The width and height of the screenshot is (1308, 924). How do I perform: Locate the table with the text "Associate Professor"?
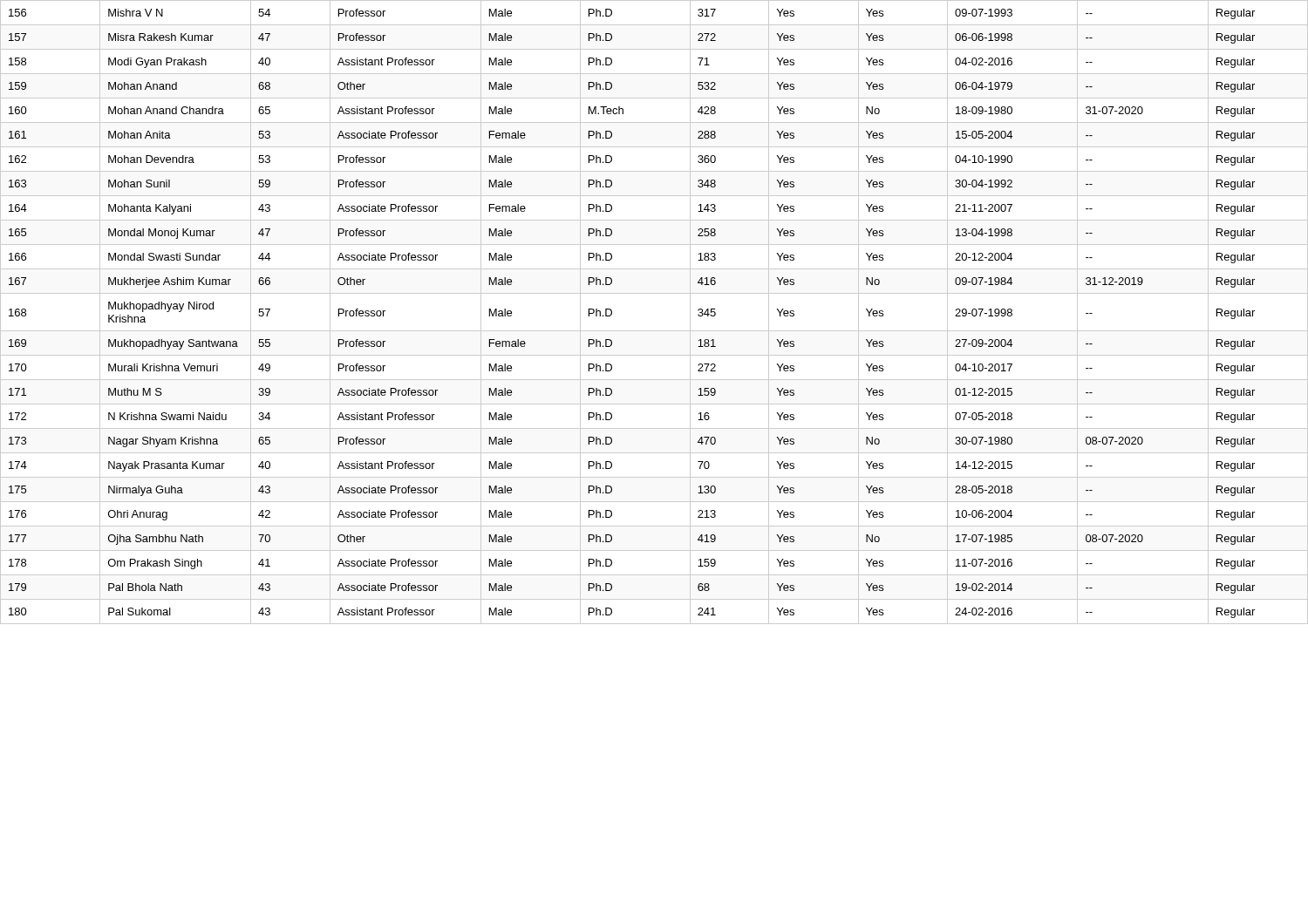pos(654,462)
